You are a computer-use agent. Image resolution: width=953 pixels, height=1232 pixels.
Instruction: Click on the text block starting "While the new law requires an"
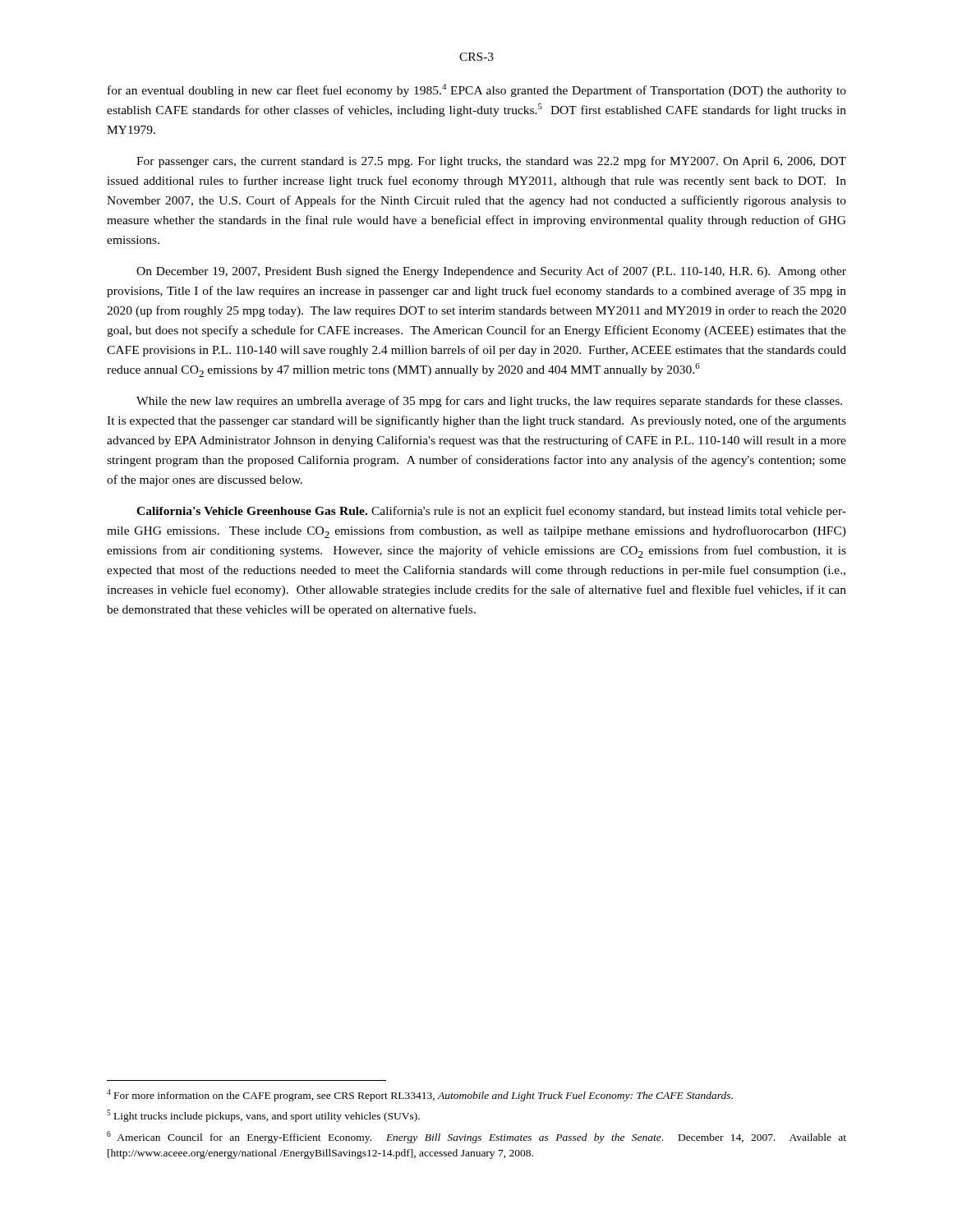[x=476, y=440]
